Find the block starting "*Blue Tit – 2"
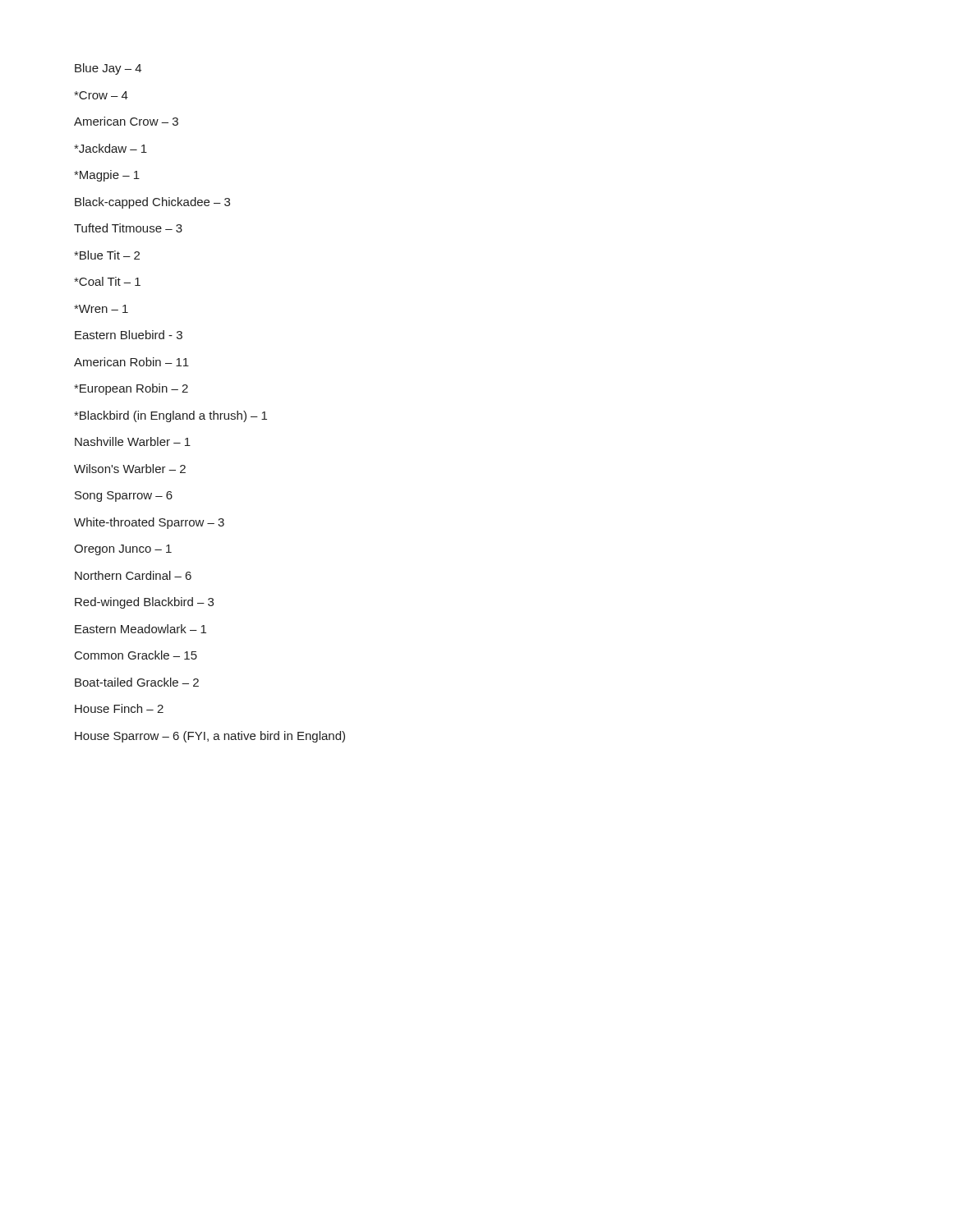The width and height of the screenshot is (953, 1232). [107, 255]
